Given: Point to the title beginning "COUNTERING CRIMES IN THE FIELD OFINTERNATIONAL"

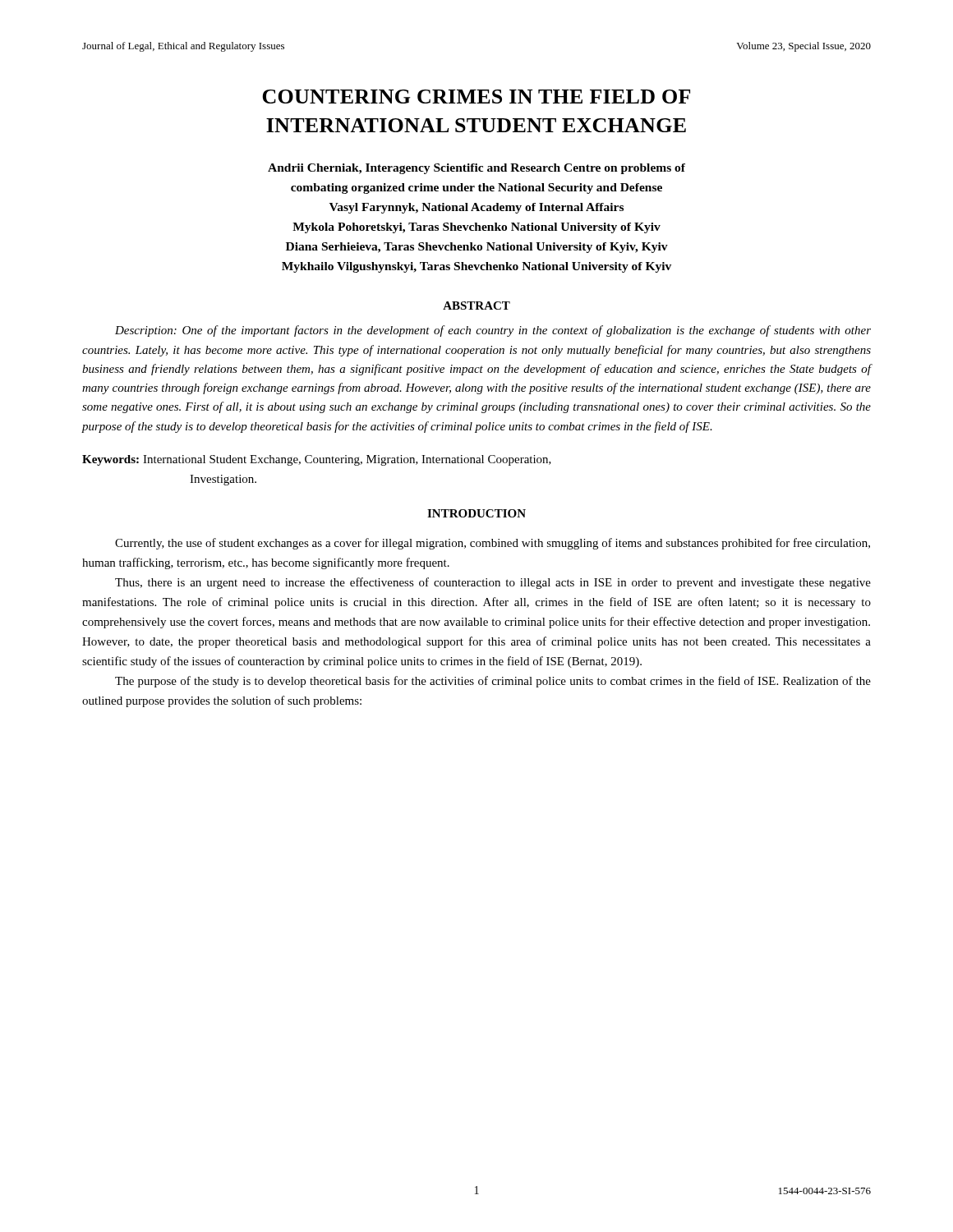Looking at the screenshot, I should 476,111.
